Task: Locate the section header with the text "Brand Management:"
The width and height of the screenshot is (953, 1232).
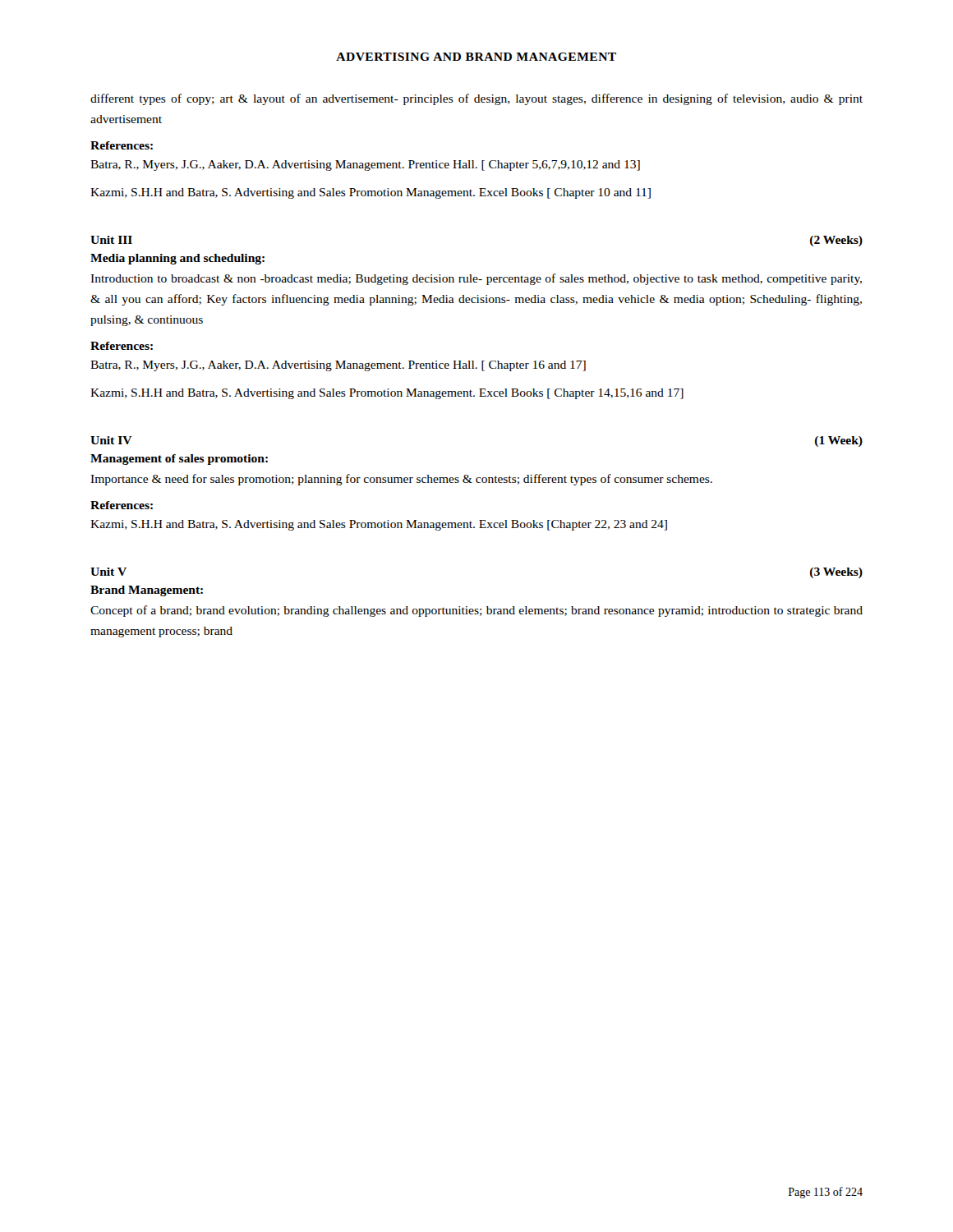Action: tap(147, 589)
